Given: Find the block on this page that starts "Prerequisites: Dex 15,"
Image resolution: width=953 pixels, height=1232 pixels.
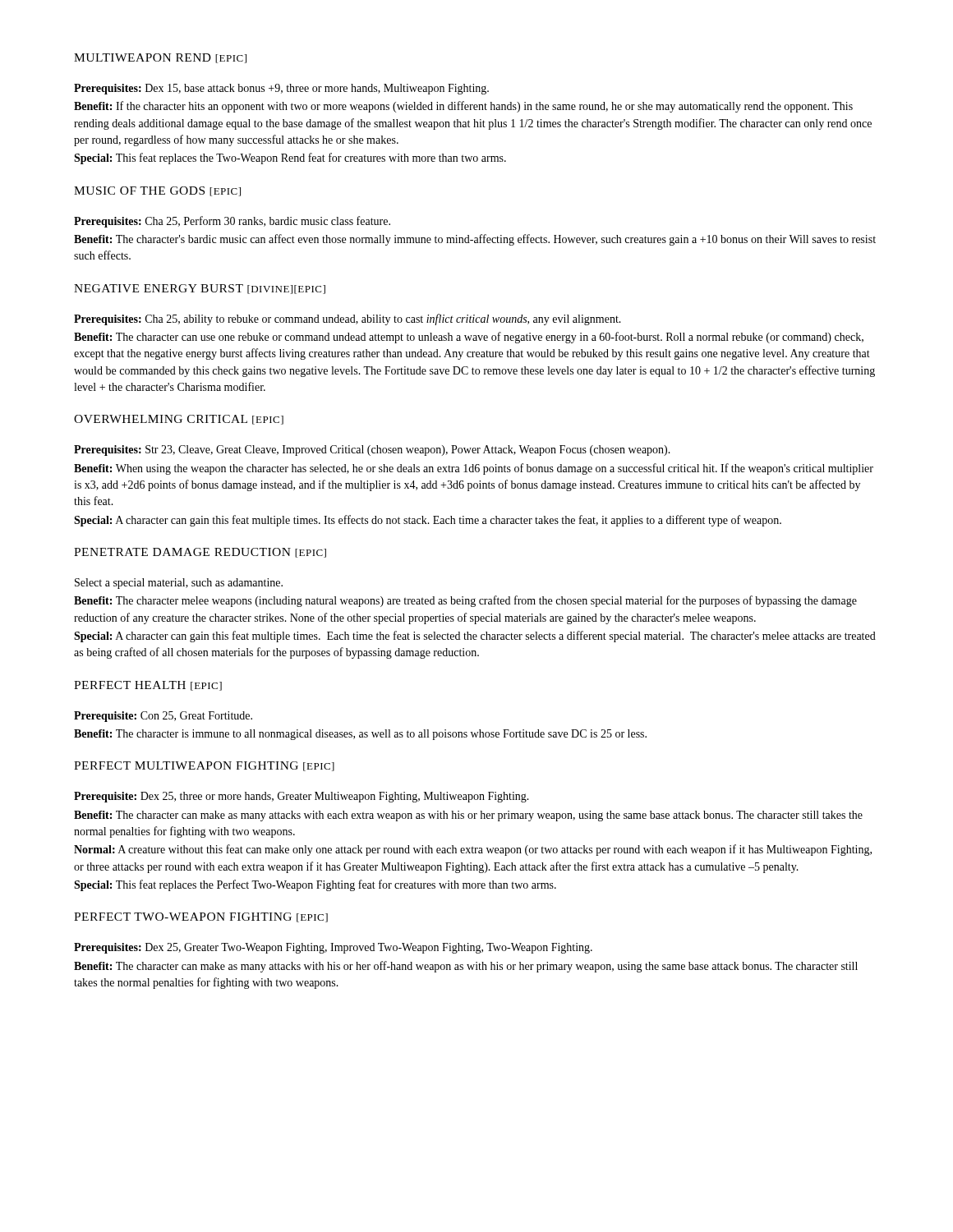Looking at the screenshot, I should point(476,124).
